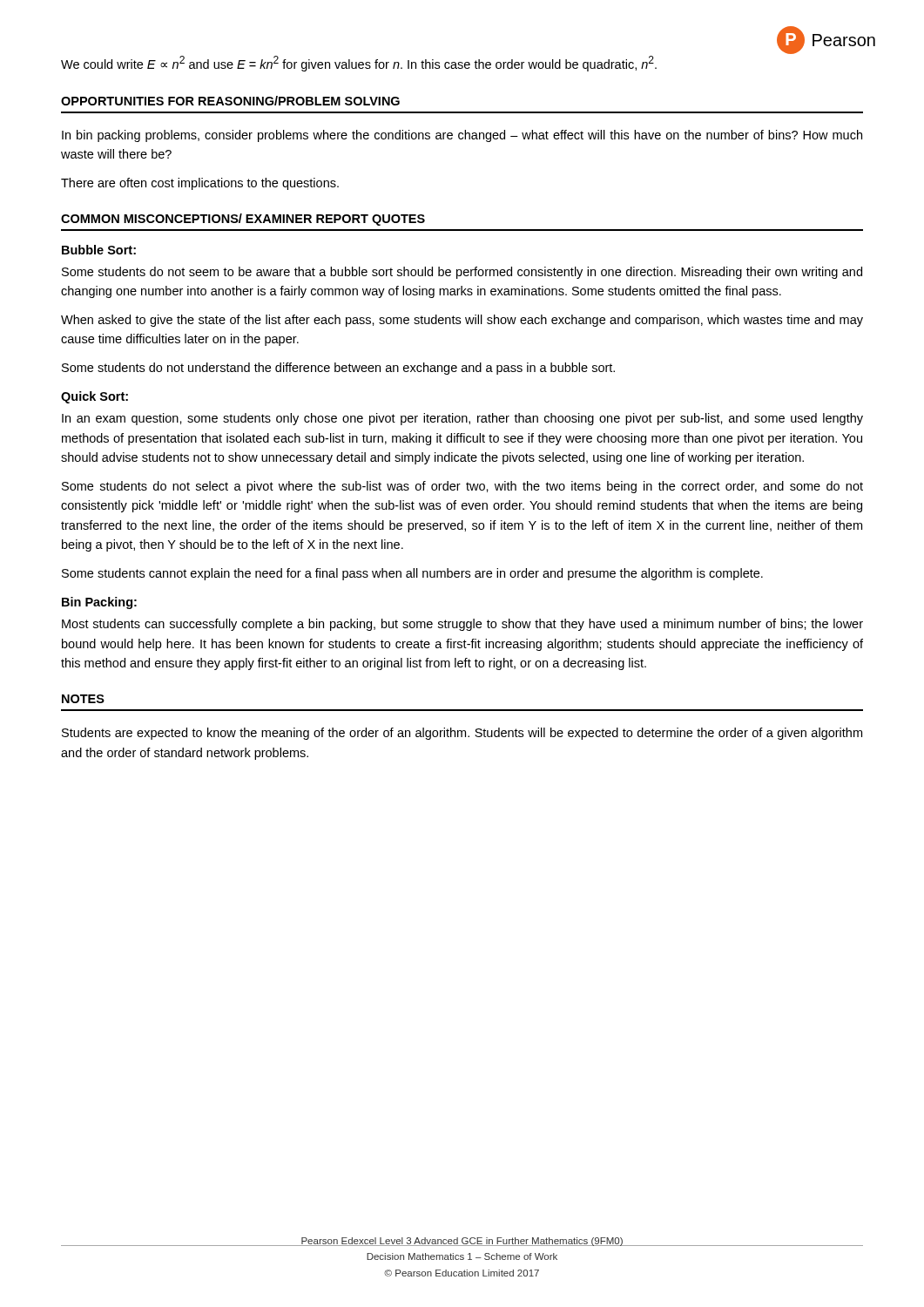Viewport: 924px width, 1307px height.
Task: Where does it say "Bin Packing:"?
Action: tap(99, 602)
